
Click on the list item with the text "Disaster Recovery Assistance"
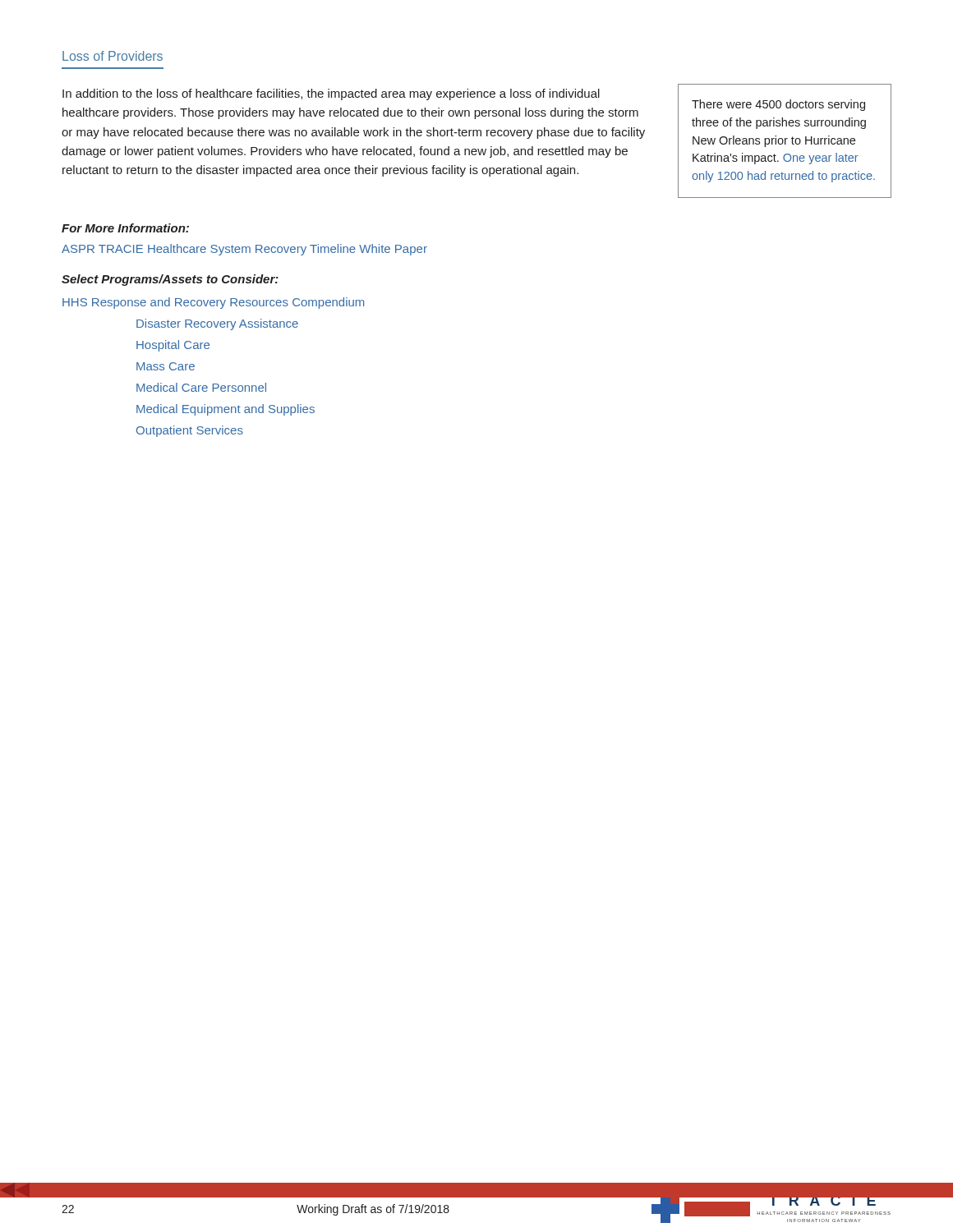tap(217, 324)
